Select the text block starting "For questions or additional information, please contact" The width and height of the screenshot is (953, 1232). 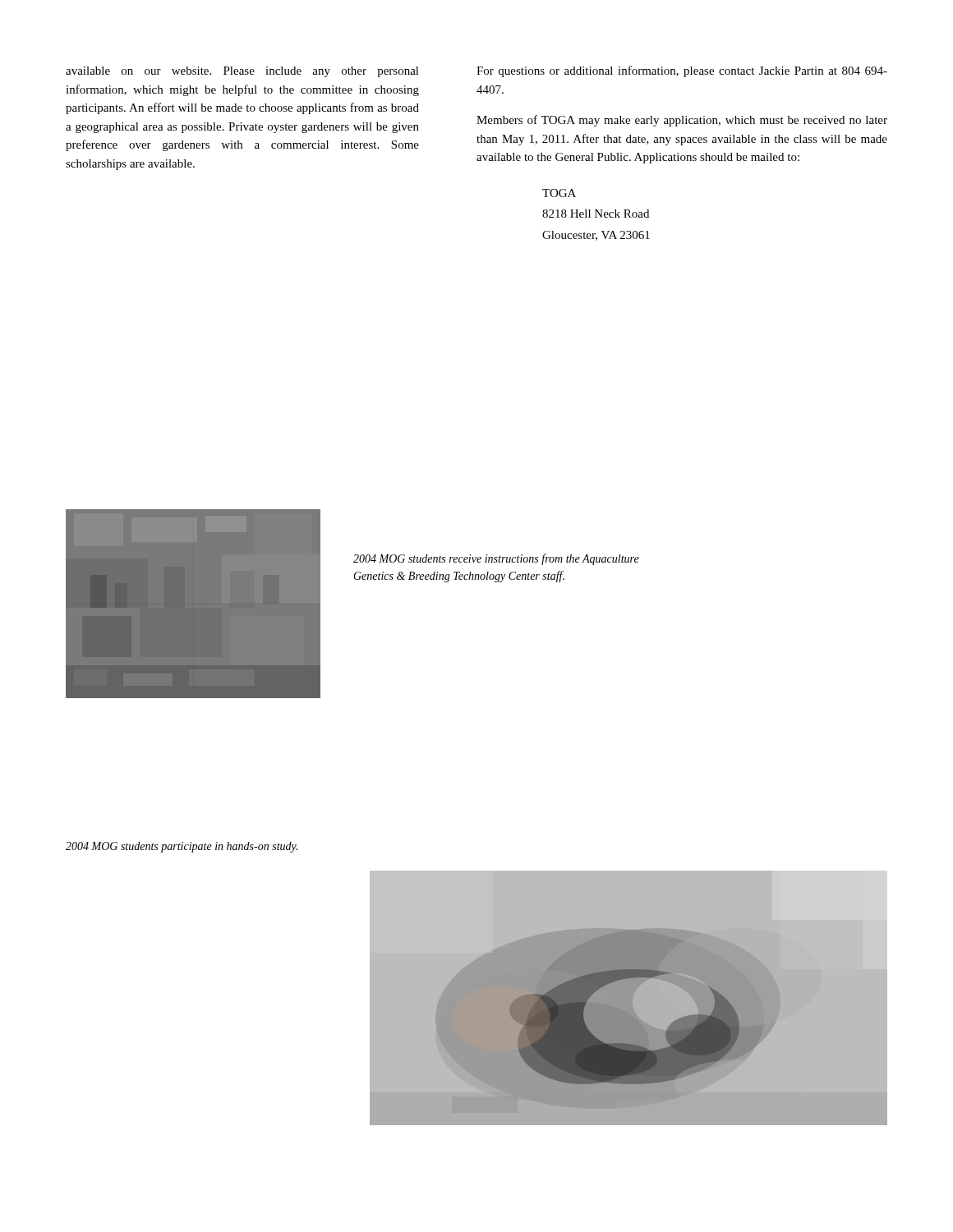point(682,114)
